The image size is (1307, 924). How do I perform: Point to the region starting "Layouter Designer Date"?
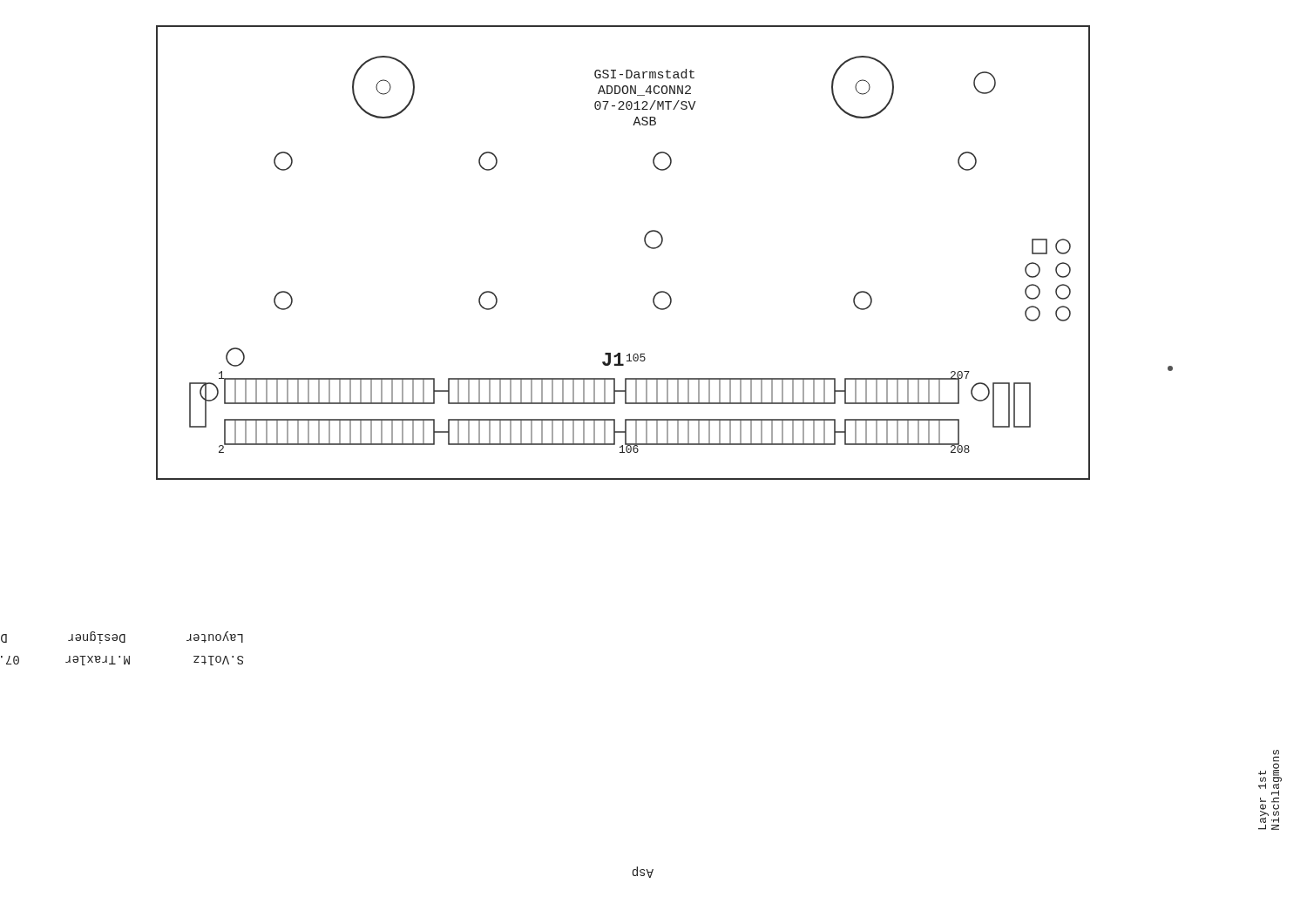click(x=122, y=638)
